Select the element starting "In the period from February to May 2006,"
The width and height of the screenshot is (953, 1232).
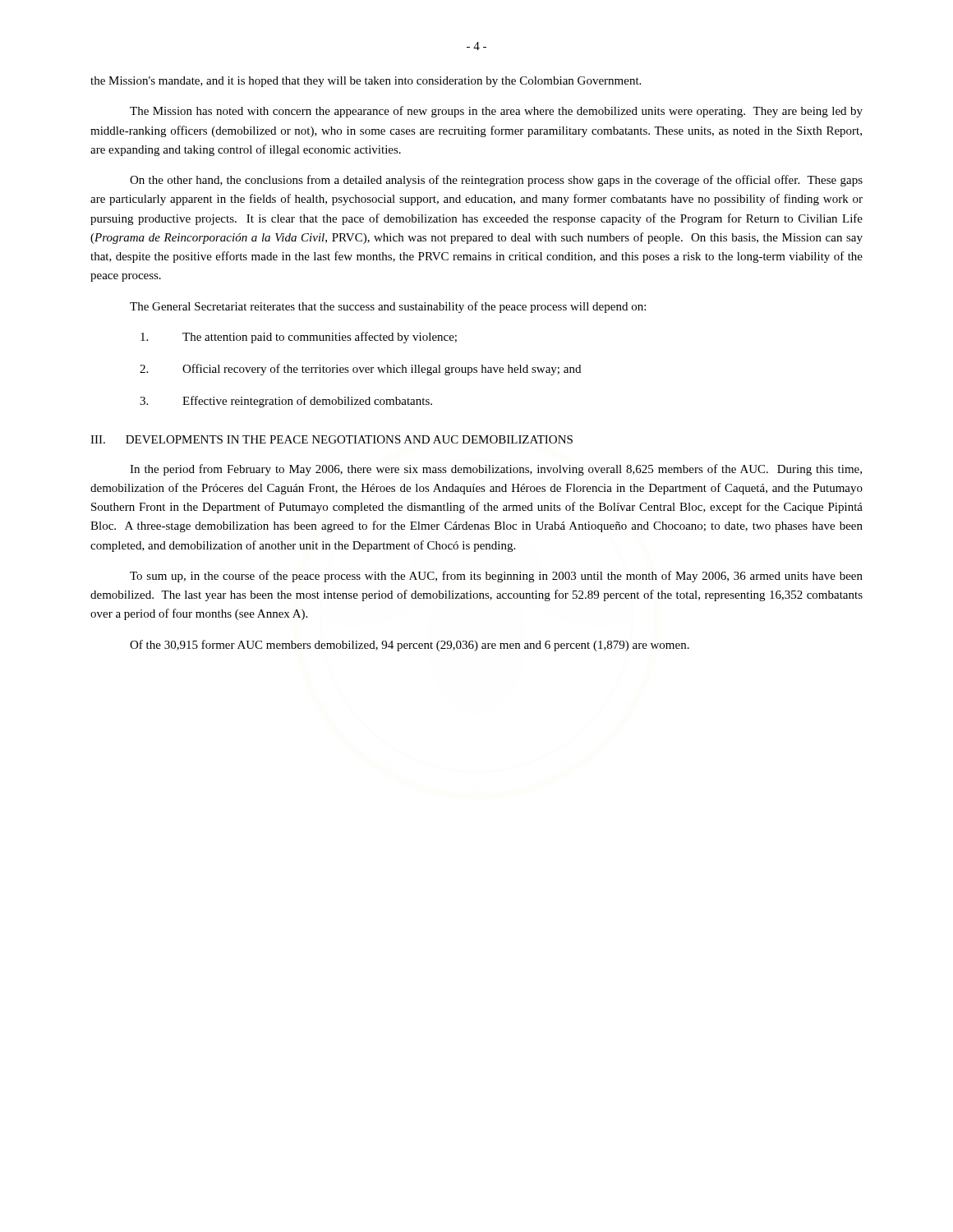tap(476, 507)
